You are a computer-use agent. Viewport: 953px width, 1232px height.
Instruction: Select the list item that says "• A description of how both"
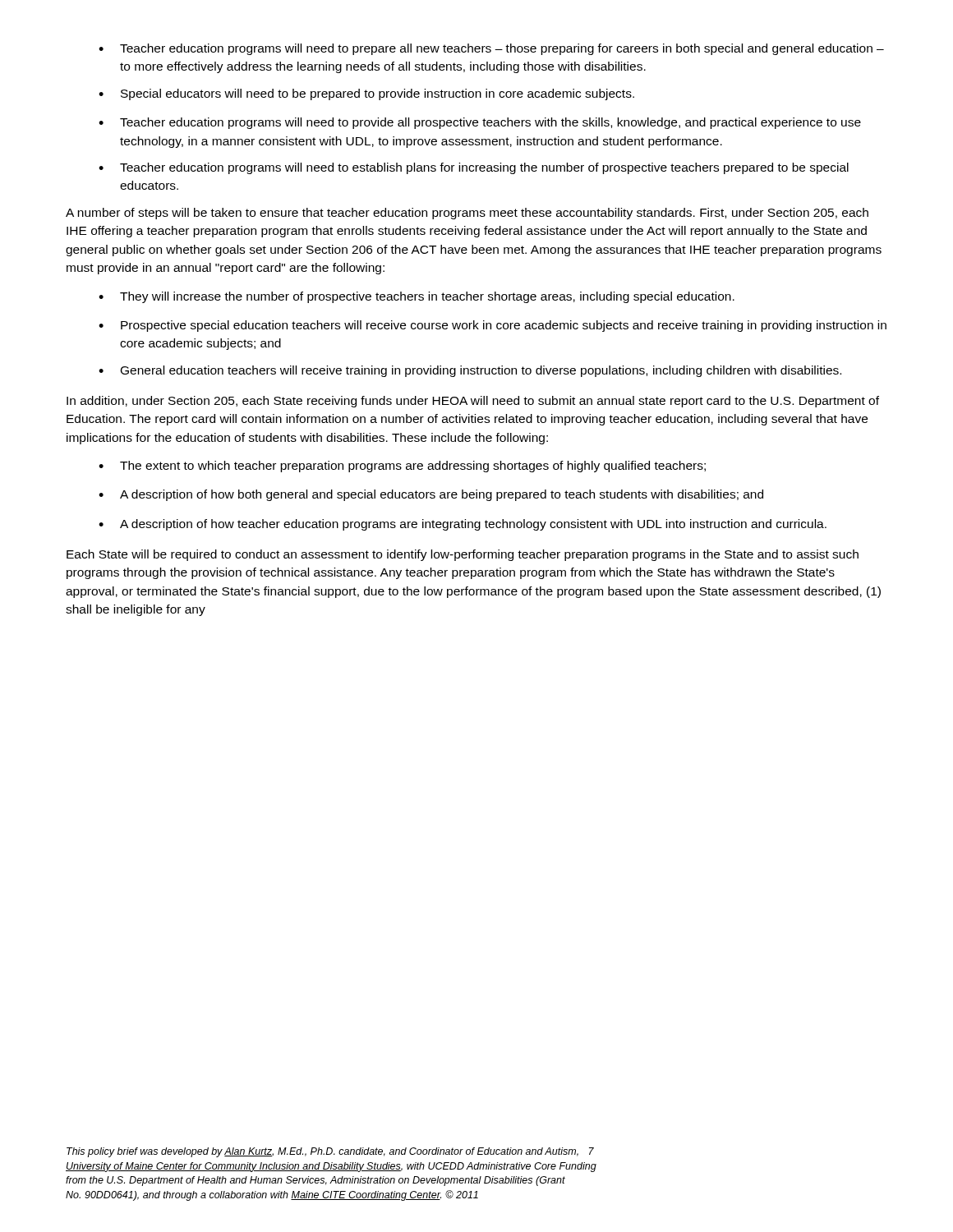click(493, 496)
